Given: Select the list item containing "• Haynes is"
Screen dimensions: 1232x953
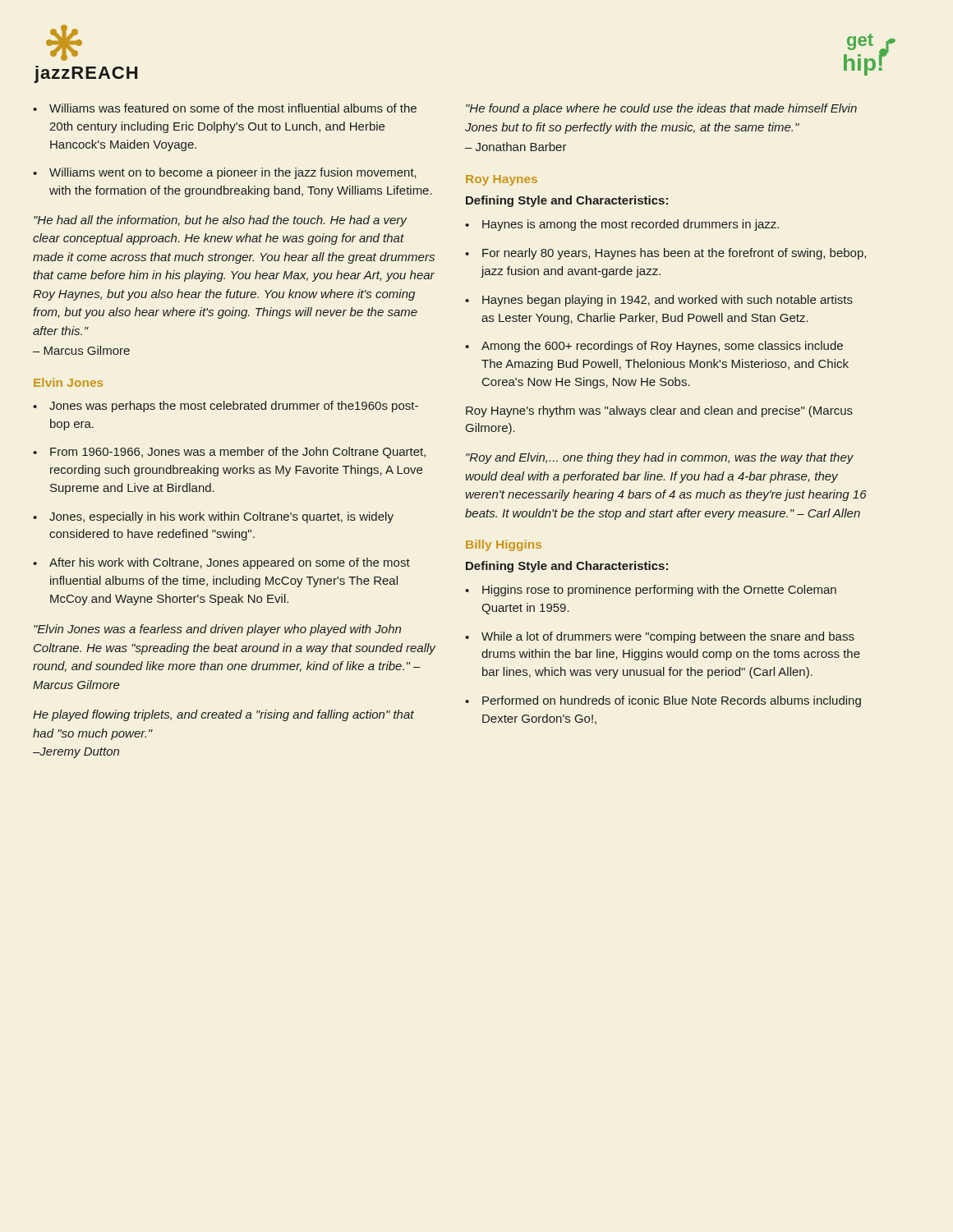Looking at the screenshot, I should pyautogui.click(x=666, y=224).
